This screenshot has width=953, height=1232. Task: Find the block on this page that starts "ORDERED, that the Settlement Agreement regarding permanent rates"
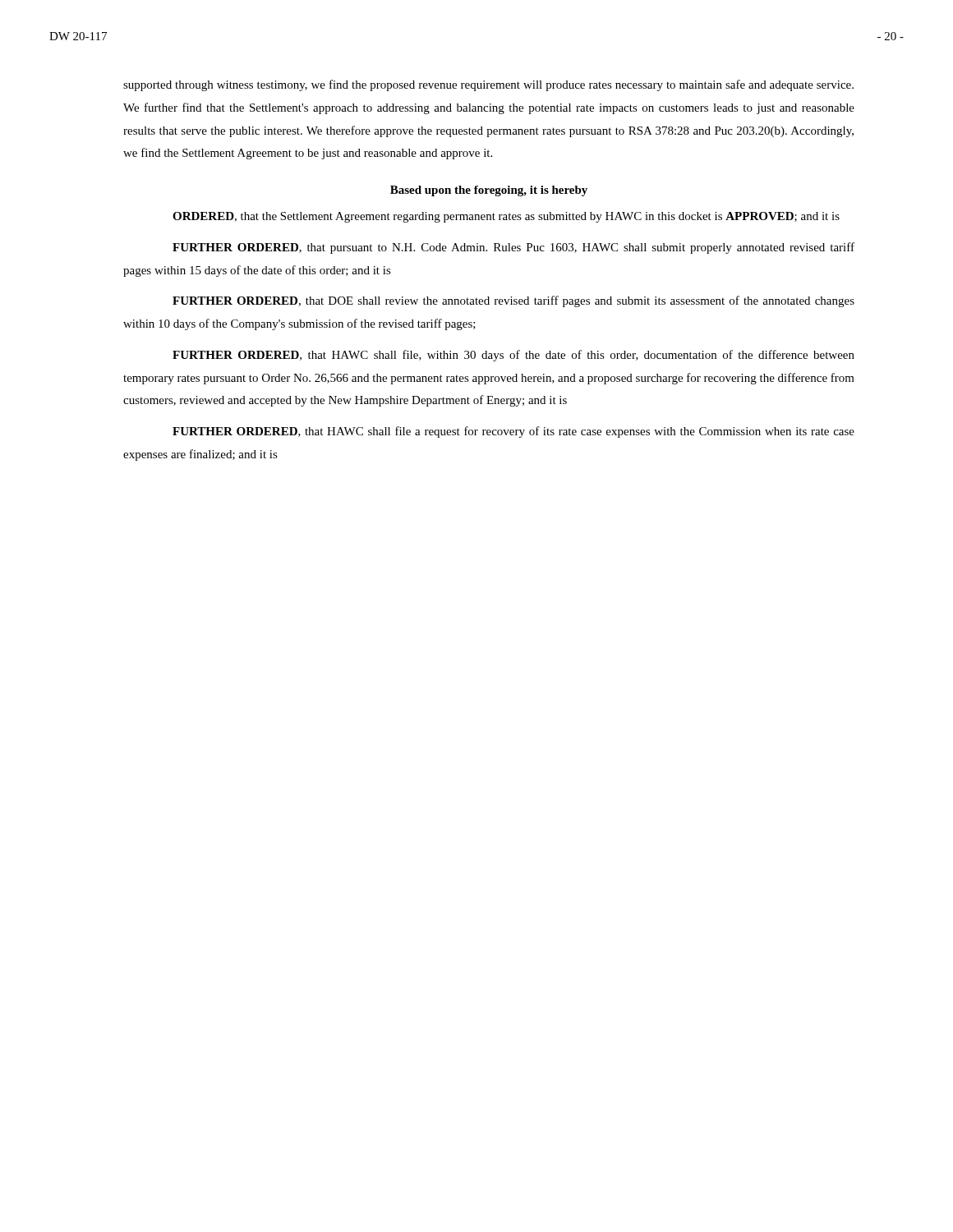coord(489,217)
